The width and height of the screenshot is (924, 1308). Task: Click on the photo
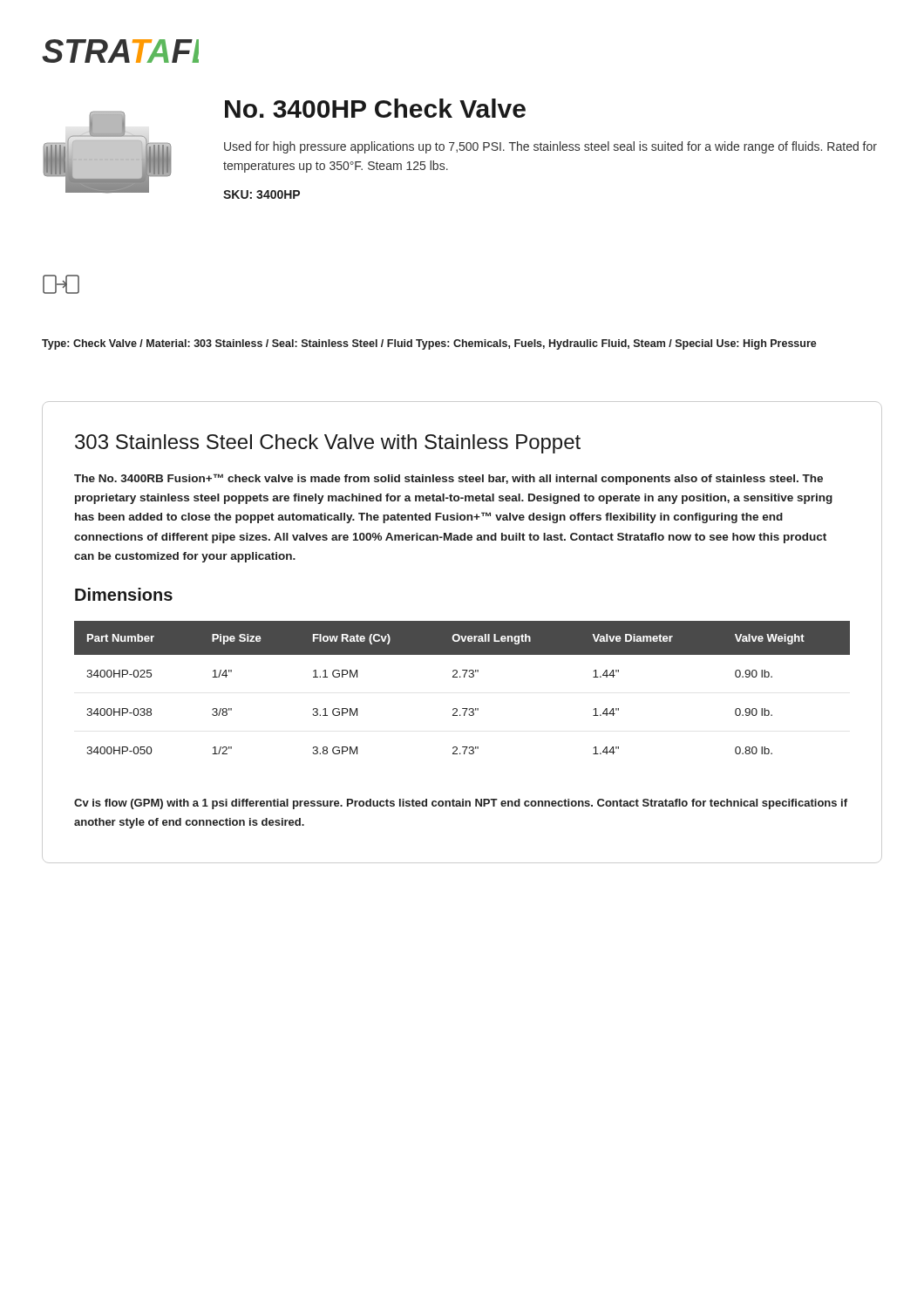point(112,161)
